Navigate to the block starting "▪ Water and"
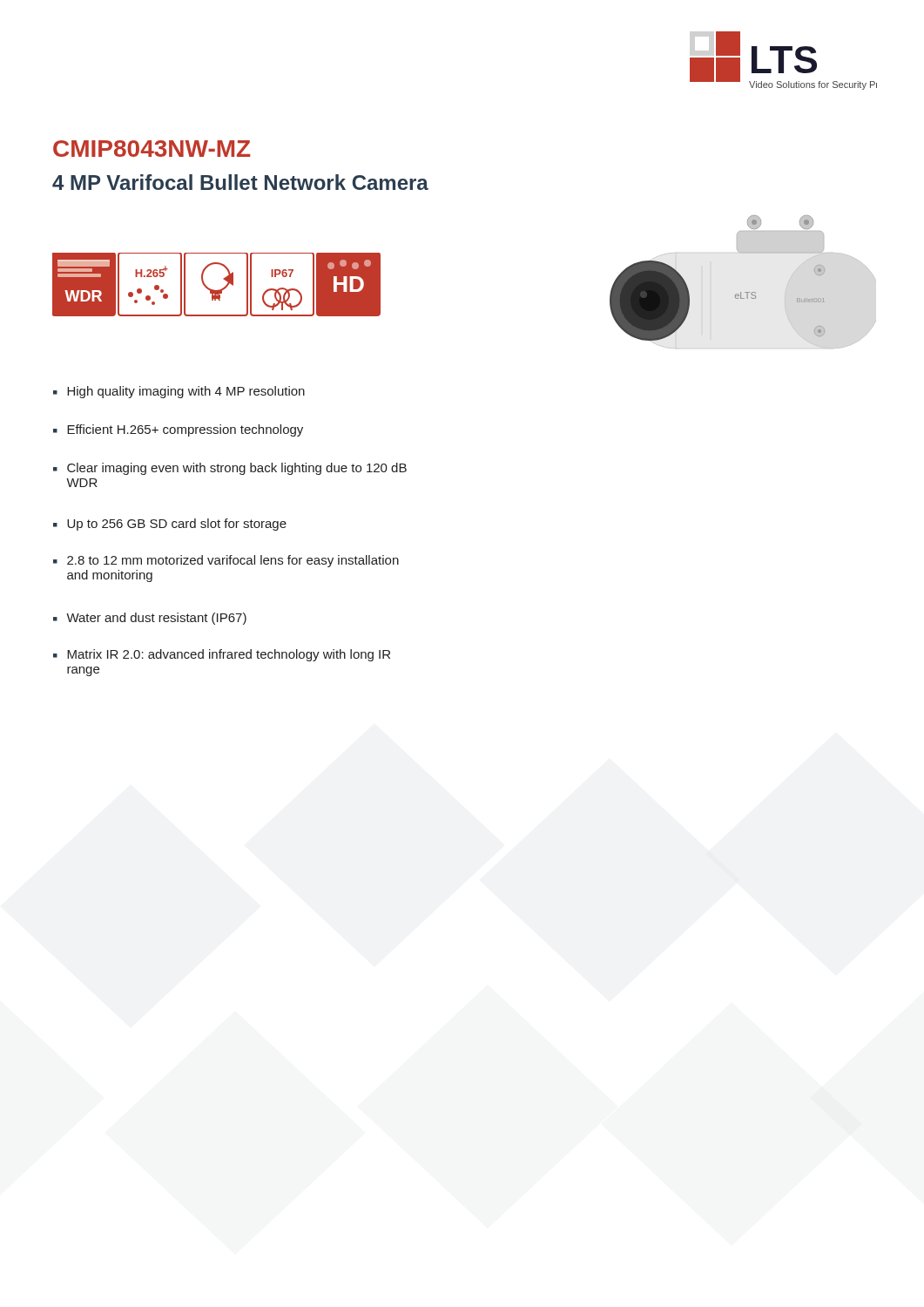924x1307 pixels. (x=150, y=619)
